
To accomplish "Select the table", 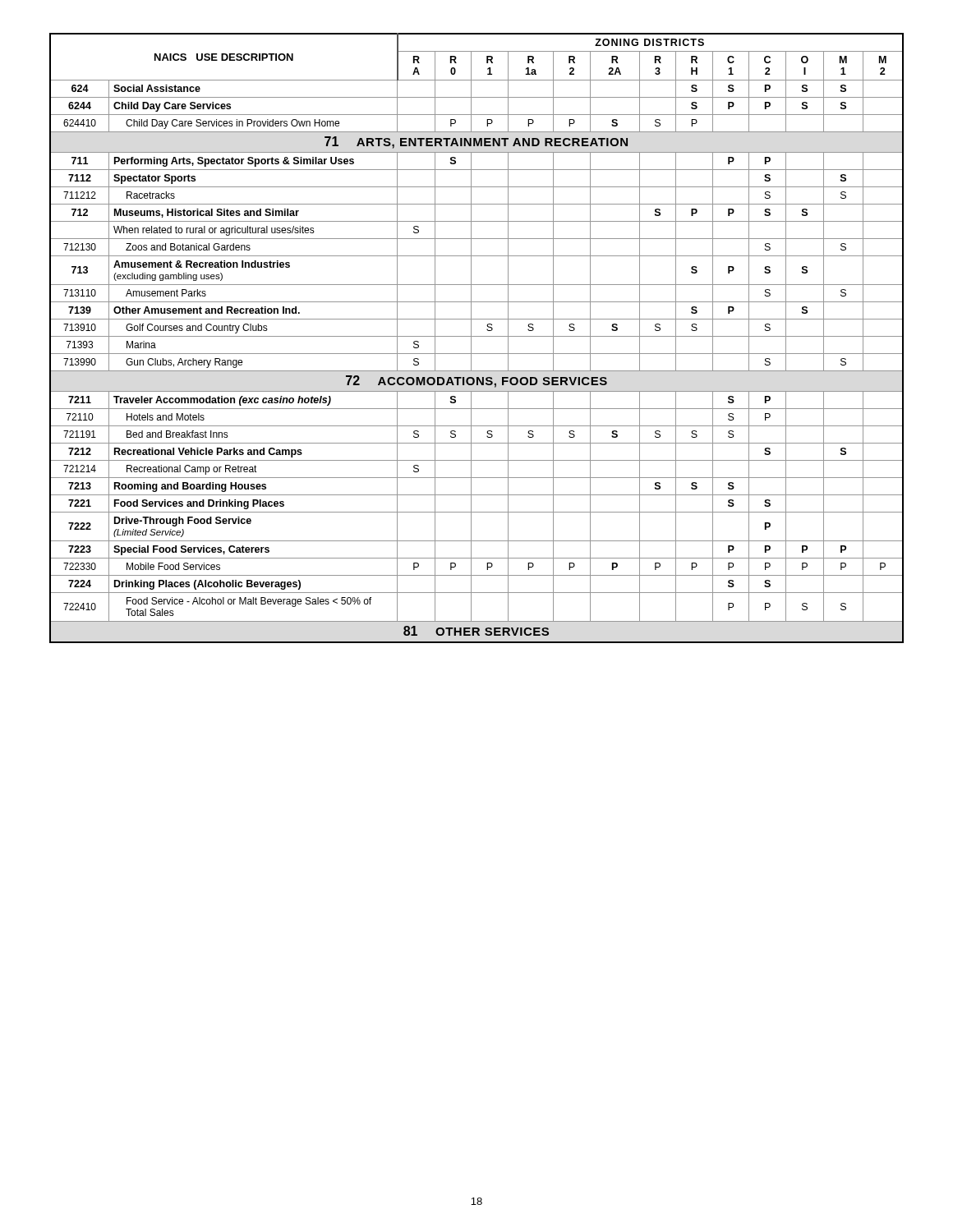I will point(476,338).
